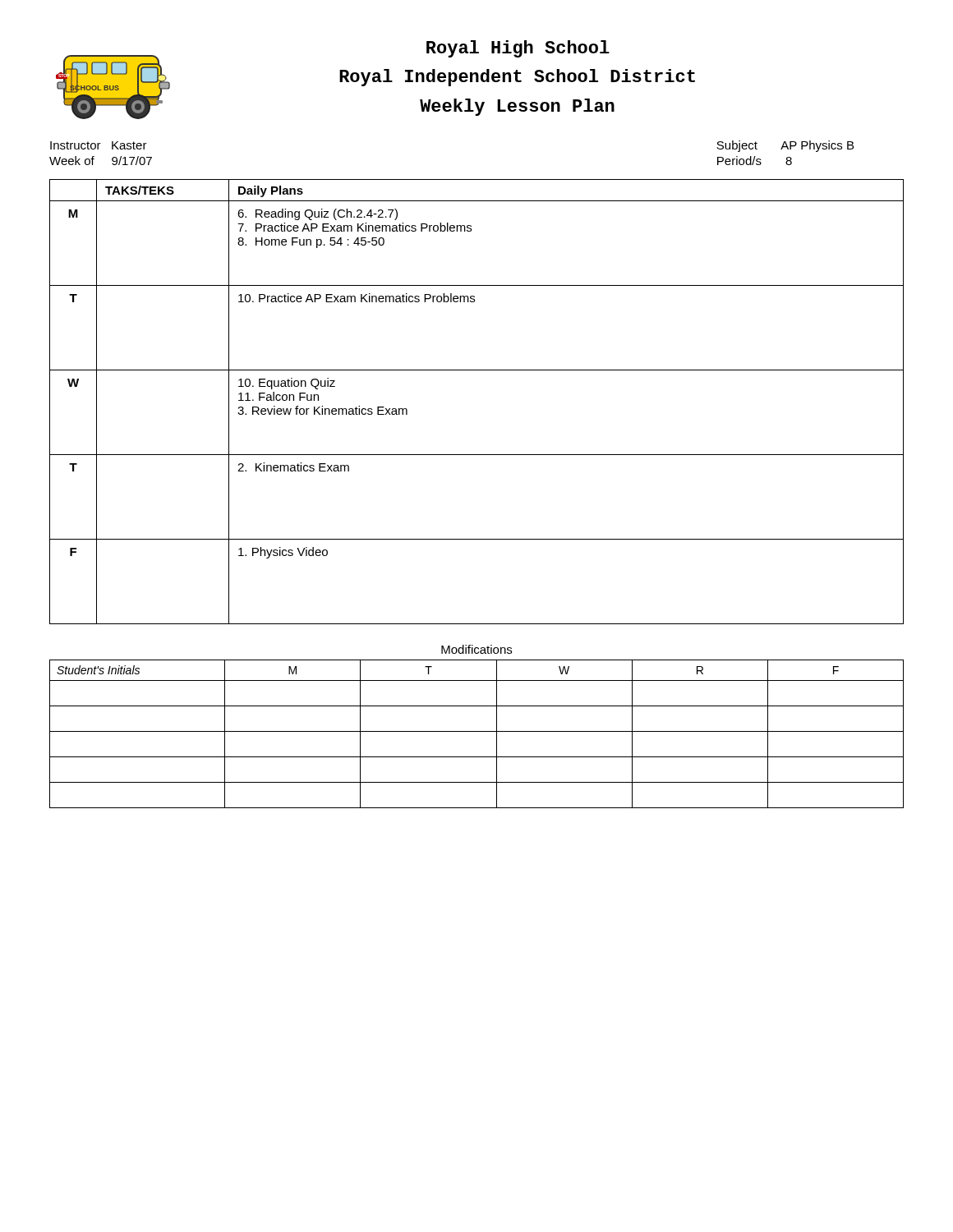Select the table that reads "6. Reading Quiz"
953x1232 pixels.
[476, 402]
